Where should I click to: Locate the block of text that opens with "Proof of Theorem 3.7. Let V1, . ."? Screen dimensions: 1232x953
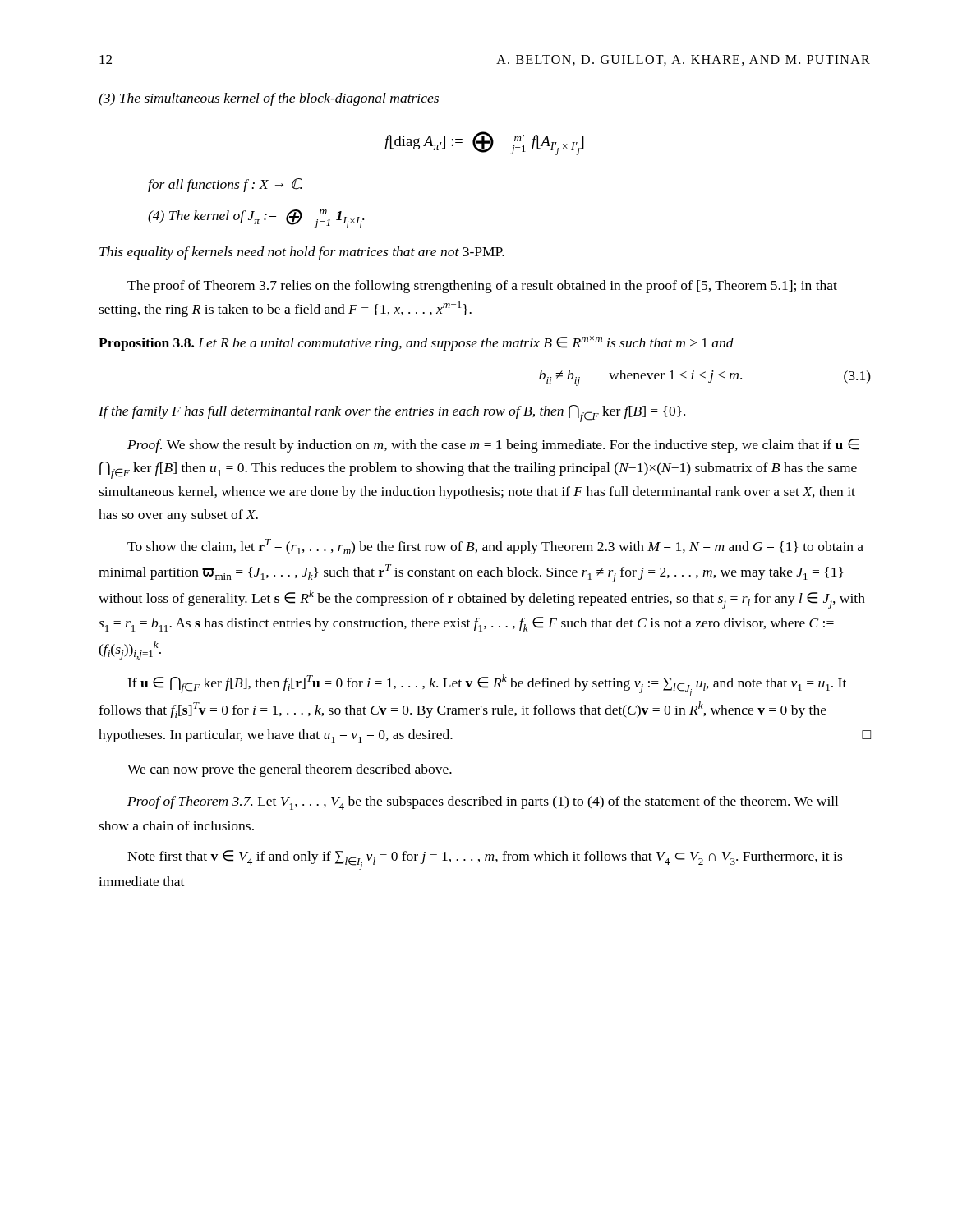469,813
